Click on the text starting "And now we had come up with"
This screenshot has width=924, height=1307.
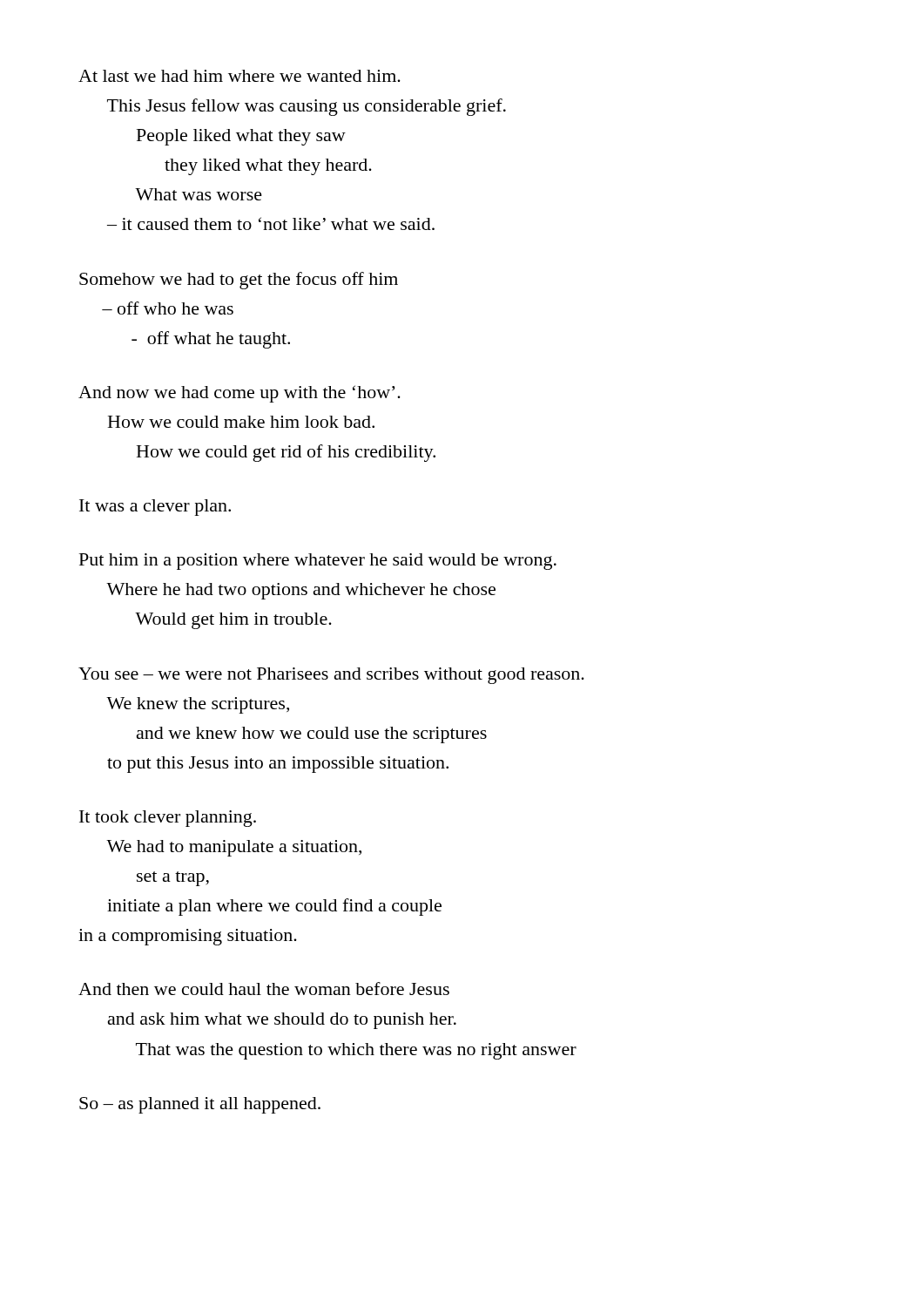click(258, 421)
